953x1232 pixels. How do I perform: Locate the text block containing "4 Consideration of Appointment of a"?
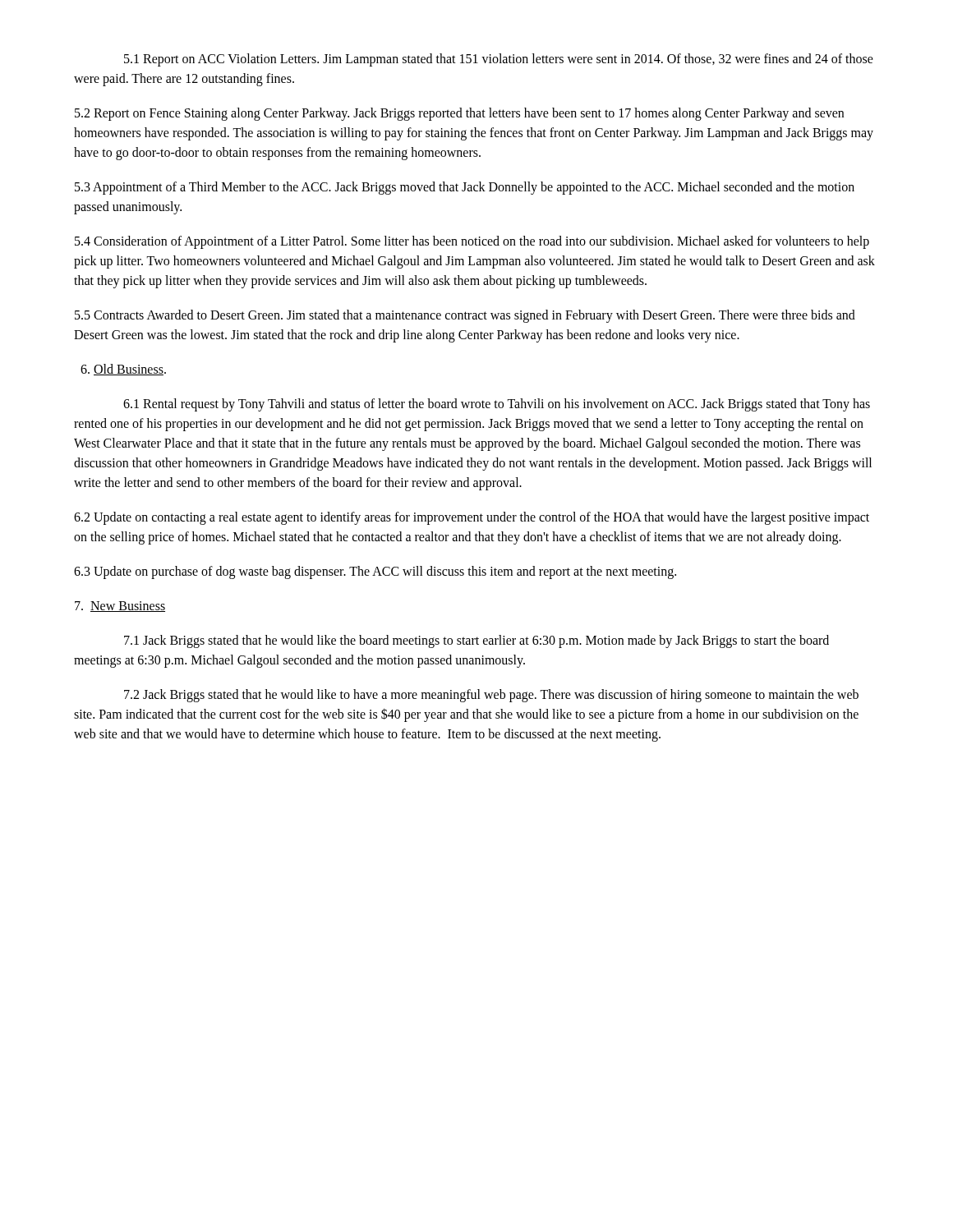[x=474, y=261]
